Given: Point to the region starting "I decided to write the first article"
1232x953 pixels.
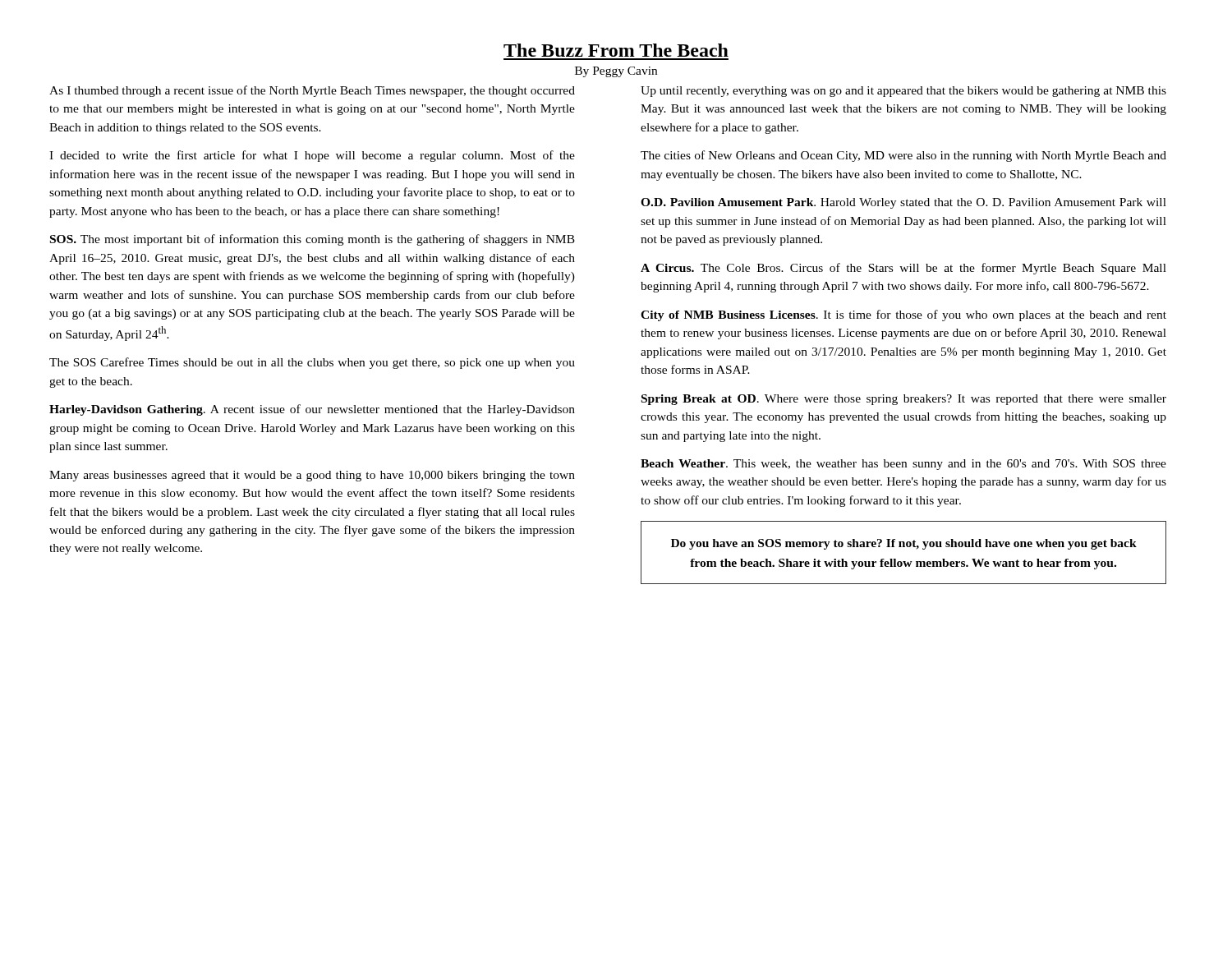Looking at the screenshot, I should (x=312, y=183).
